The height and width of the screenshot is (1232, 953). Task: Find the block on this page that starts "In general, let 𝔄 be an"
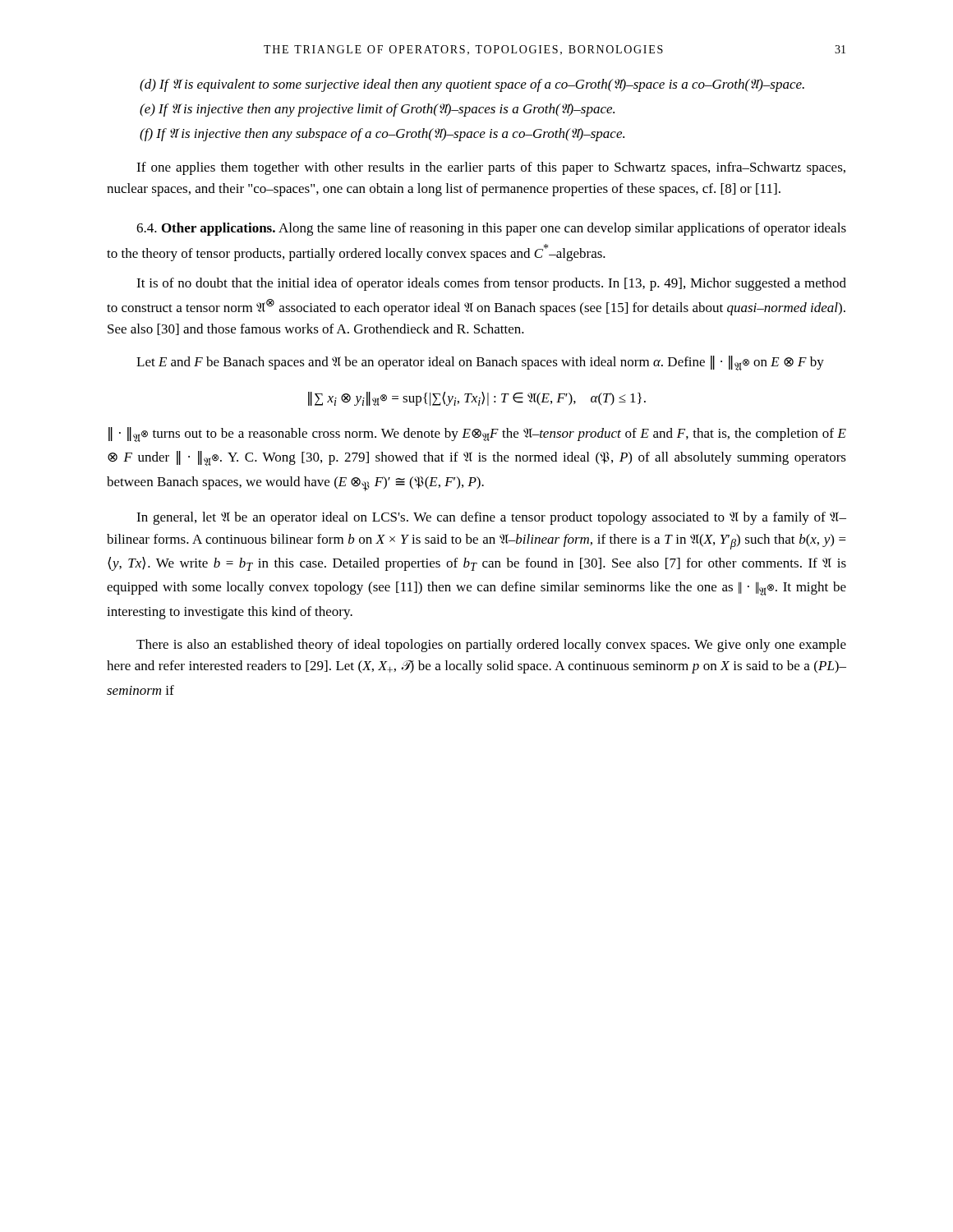(x=476, y=564)
